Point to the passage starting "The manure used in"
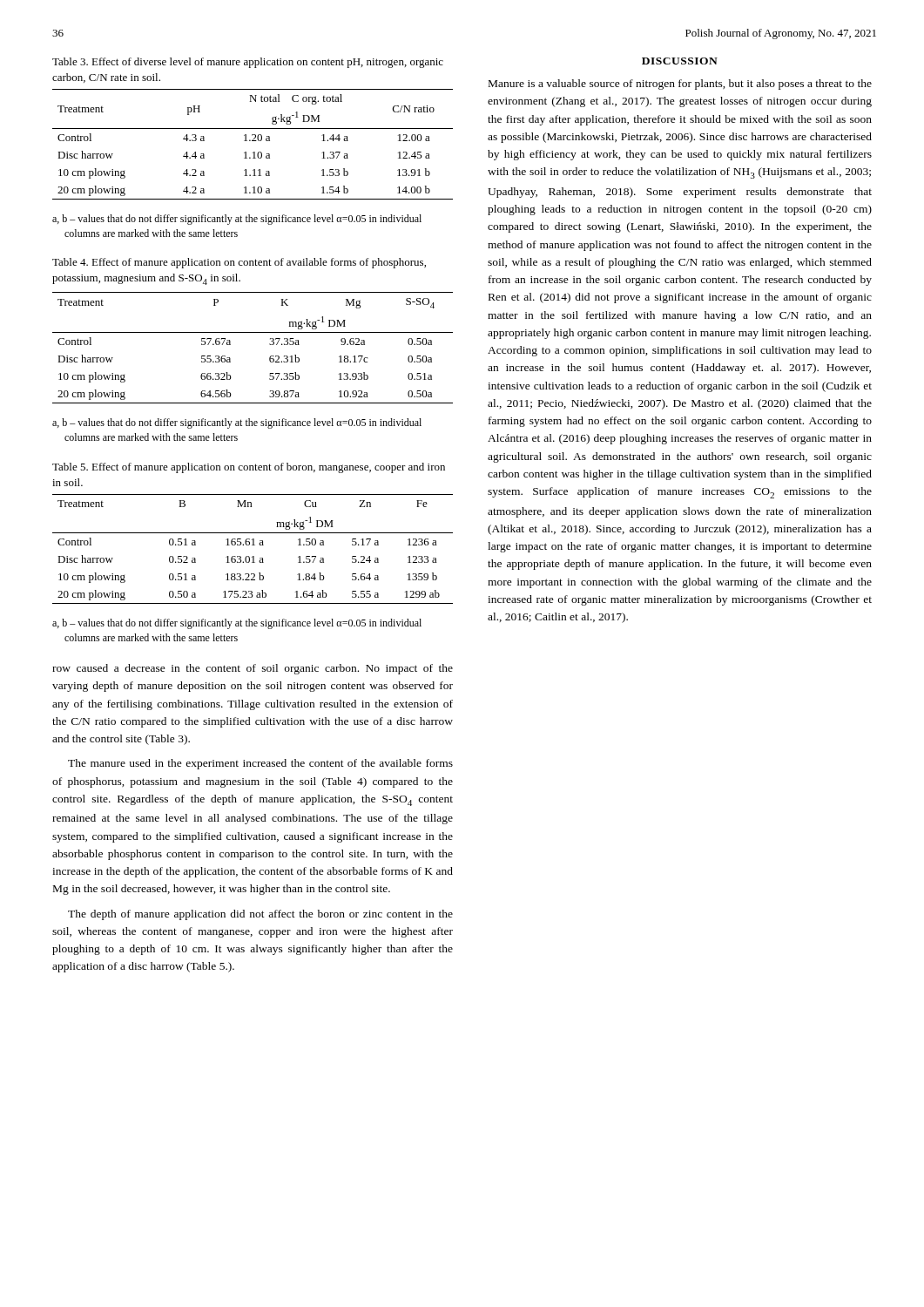This screenshot has width=924, height=1307. pyautogui.click(x=253, y=826)
